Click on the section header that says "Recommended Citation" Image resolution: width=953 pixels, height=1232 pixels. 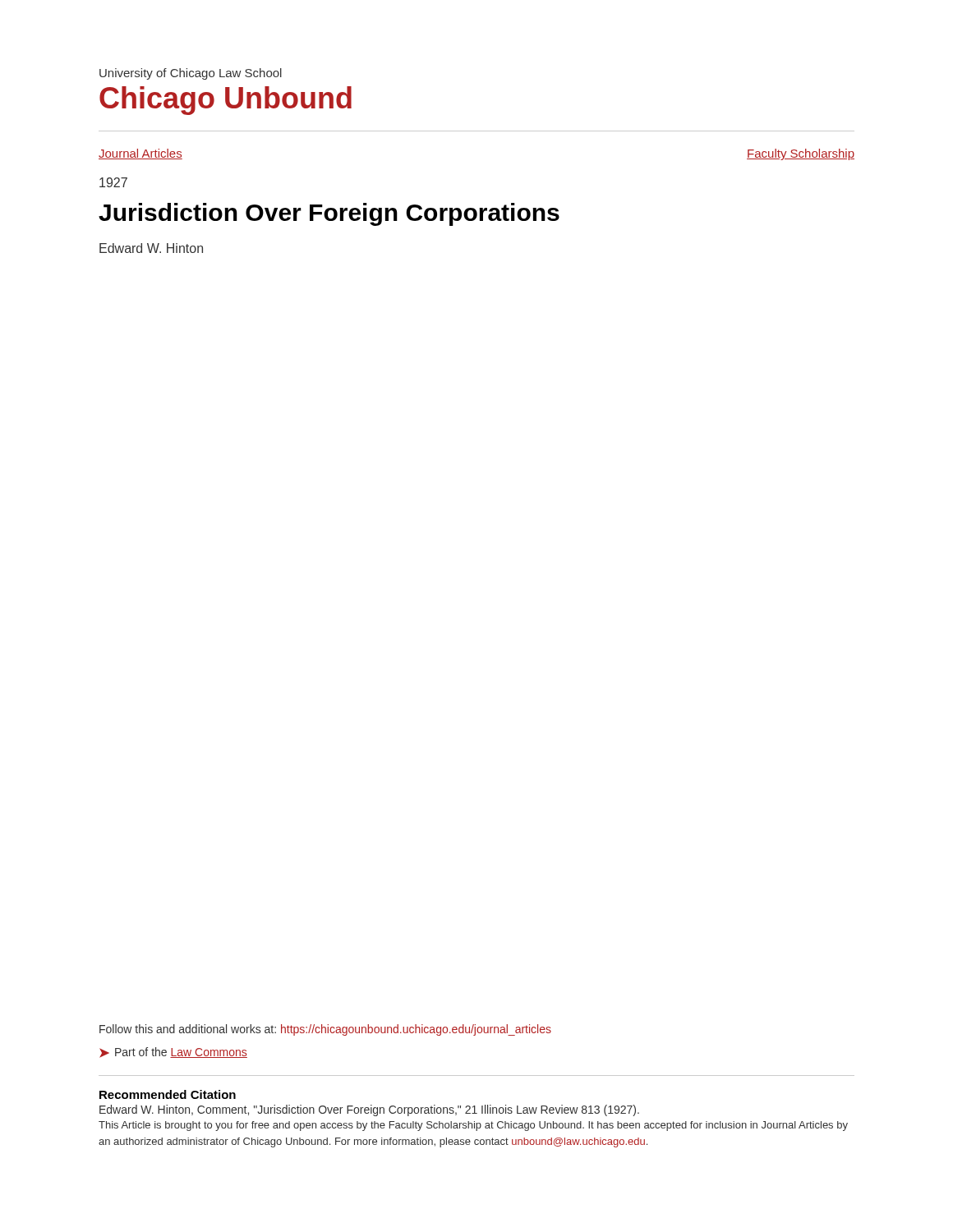[167, 1094]
